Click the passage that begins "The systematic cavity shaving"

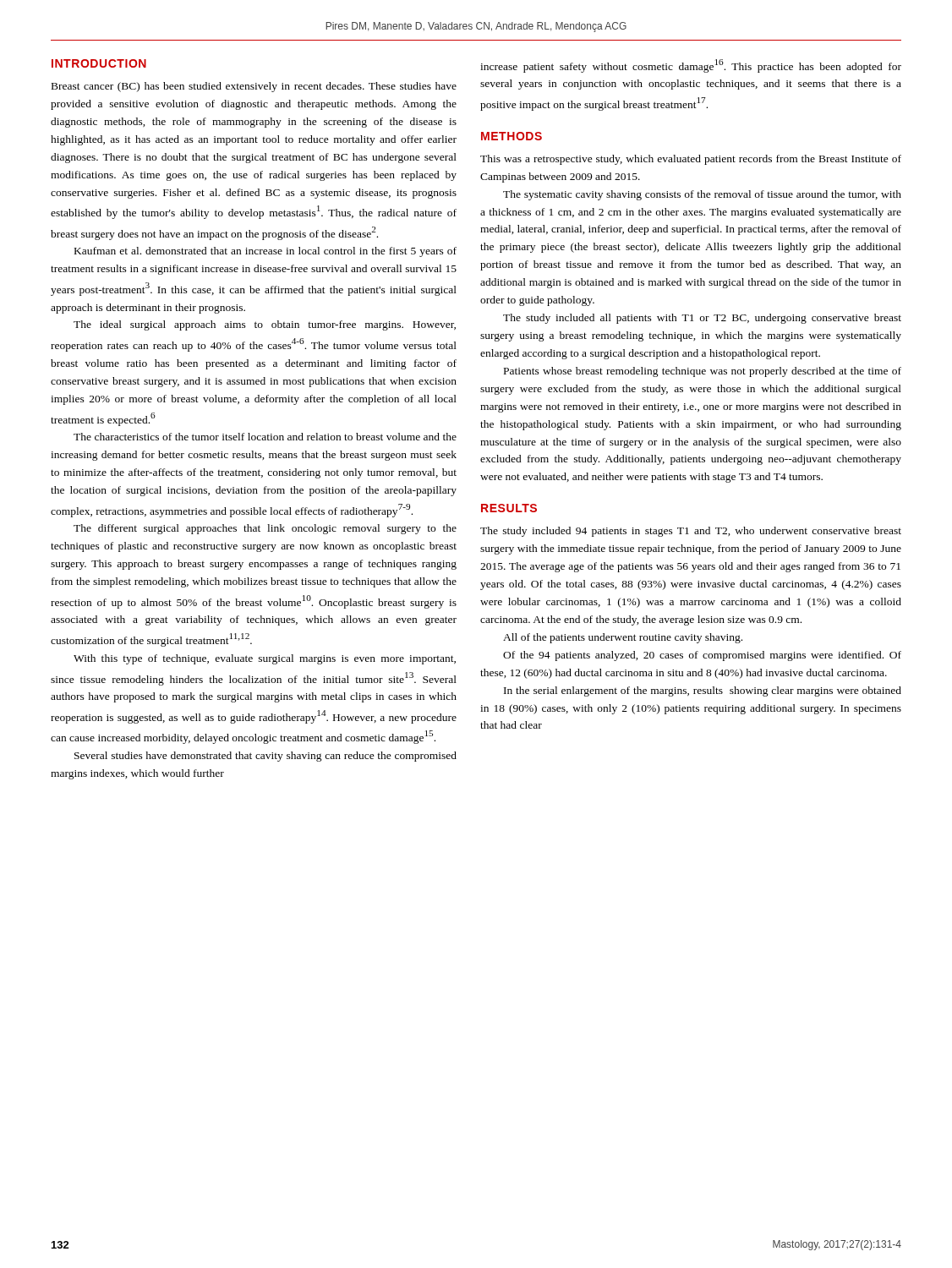pyautogui.click(x=691, y=248)
